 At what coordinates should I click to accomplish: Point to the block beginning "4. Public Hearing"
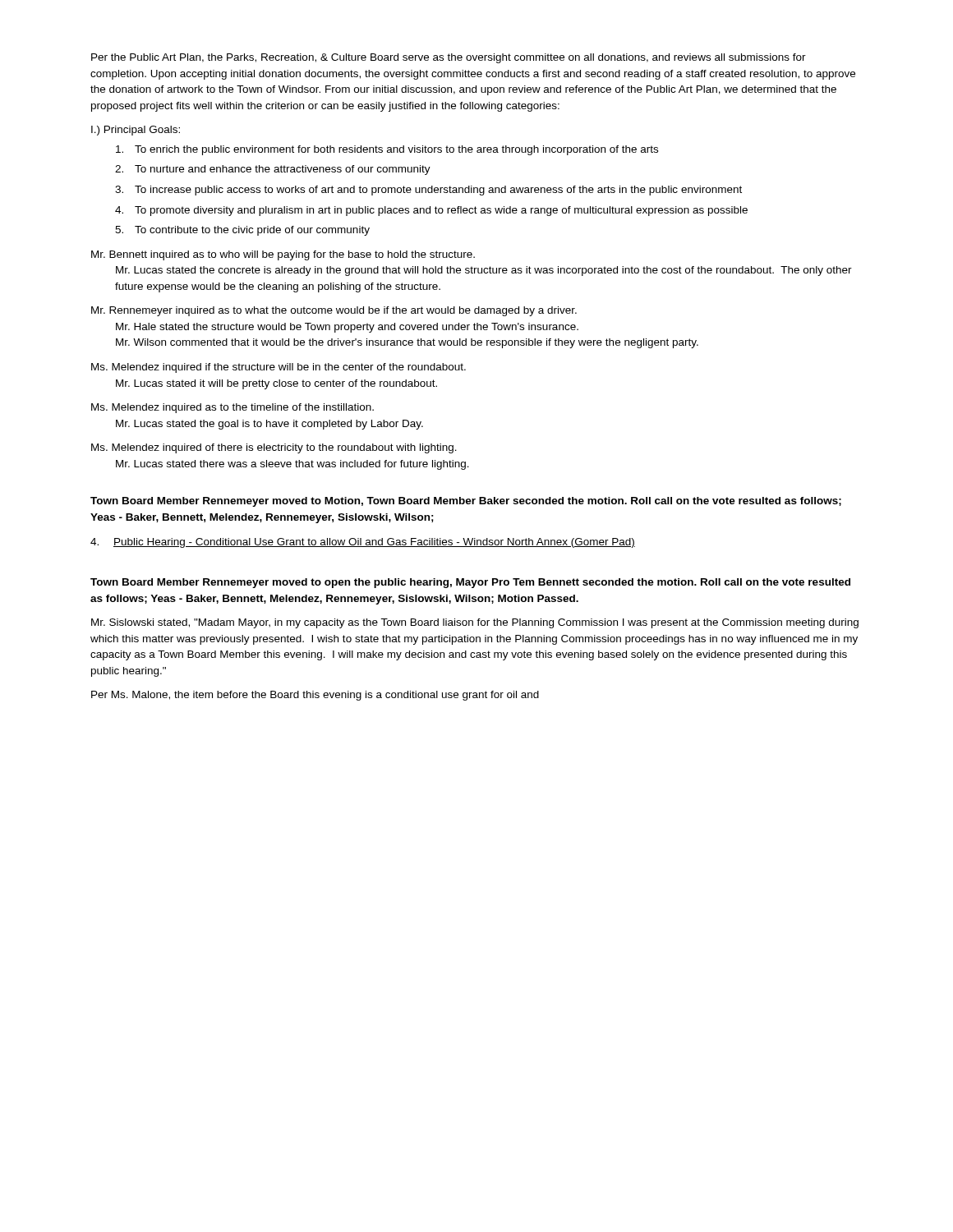click(x=363, y=541)
